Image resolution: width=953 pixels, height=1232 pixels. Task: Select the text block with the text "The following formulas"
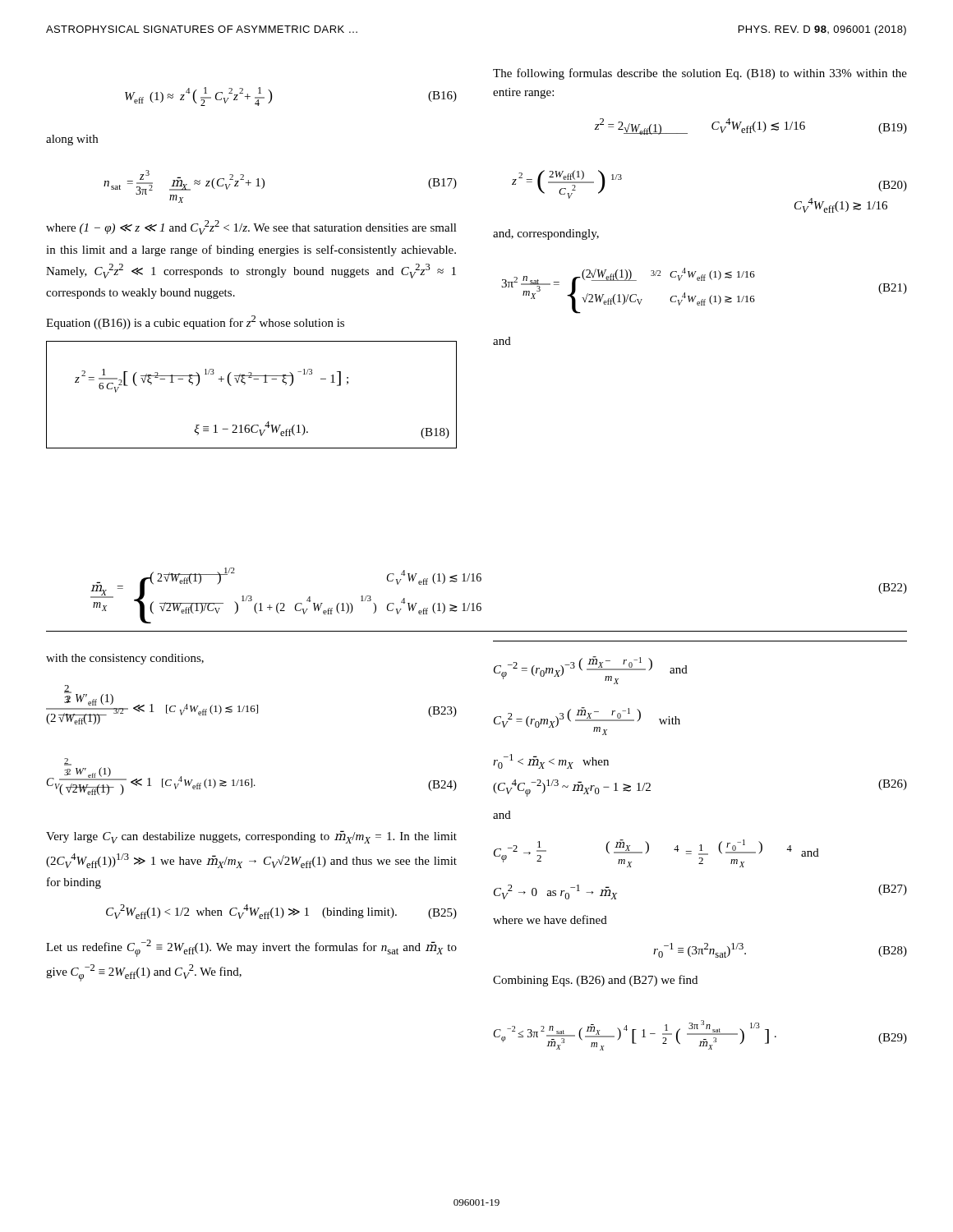coord(700,83)
